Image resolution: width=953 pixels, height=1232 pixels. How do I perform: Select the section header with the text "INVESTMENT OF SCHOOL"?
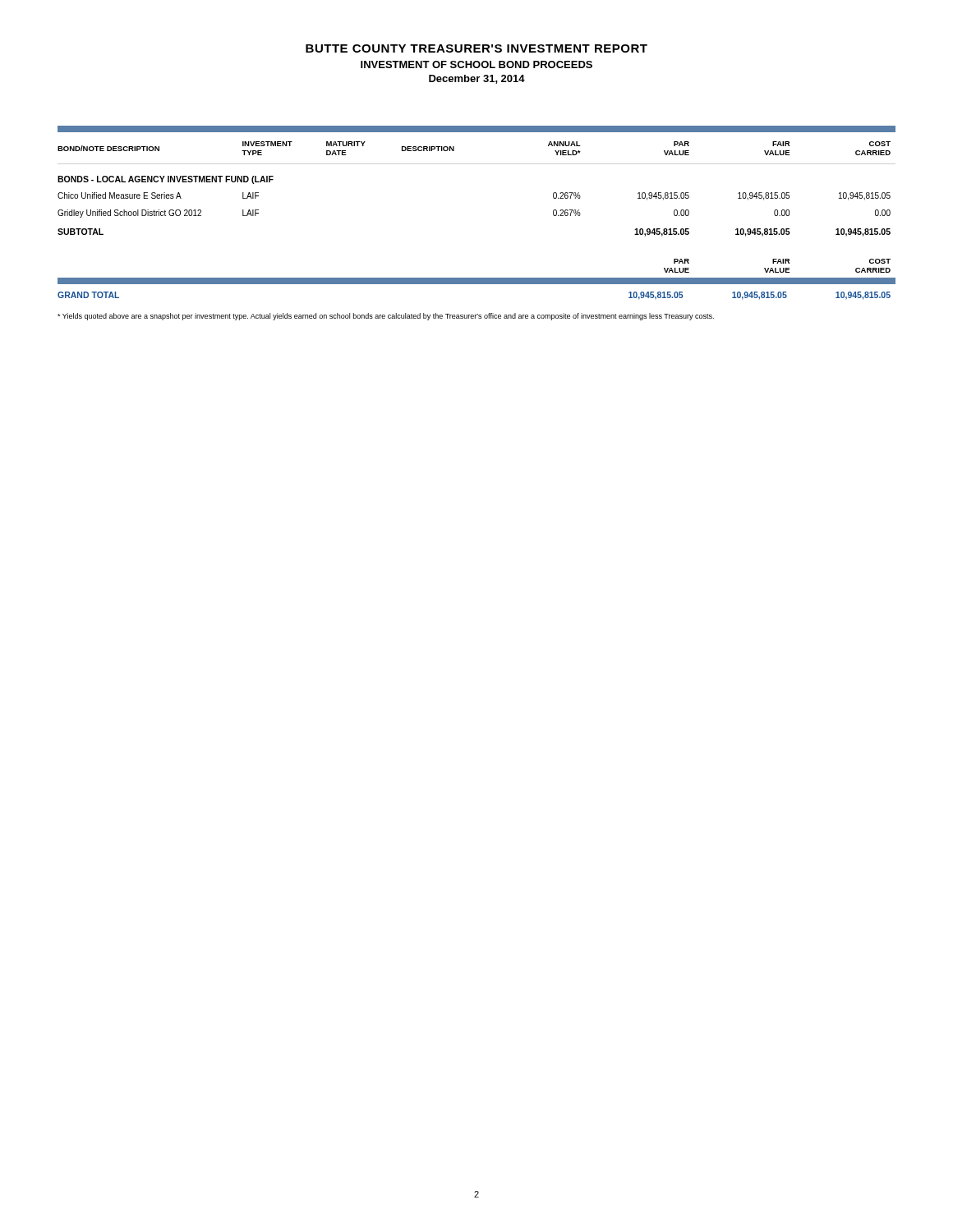point(476,64)
